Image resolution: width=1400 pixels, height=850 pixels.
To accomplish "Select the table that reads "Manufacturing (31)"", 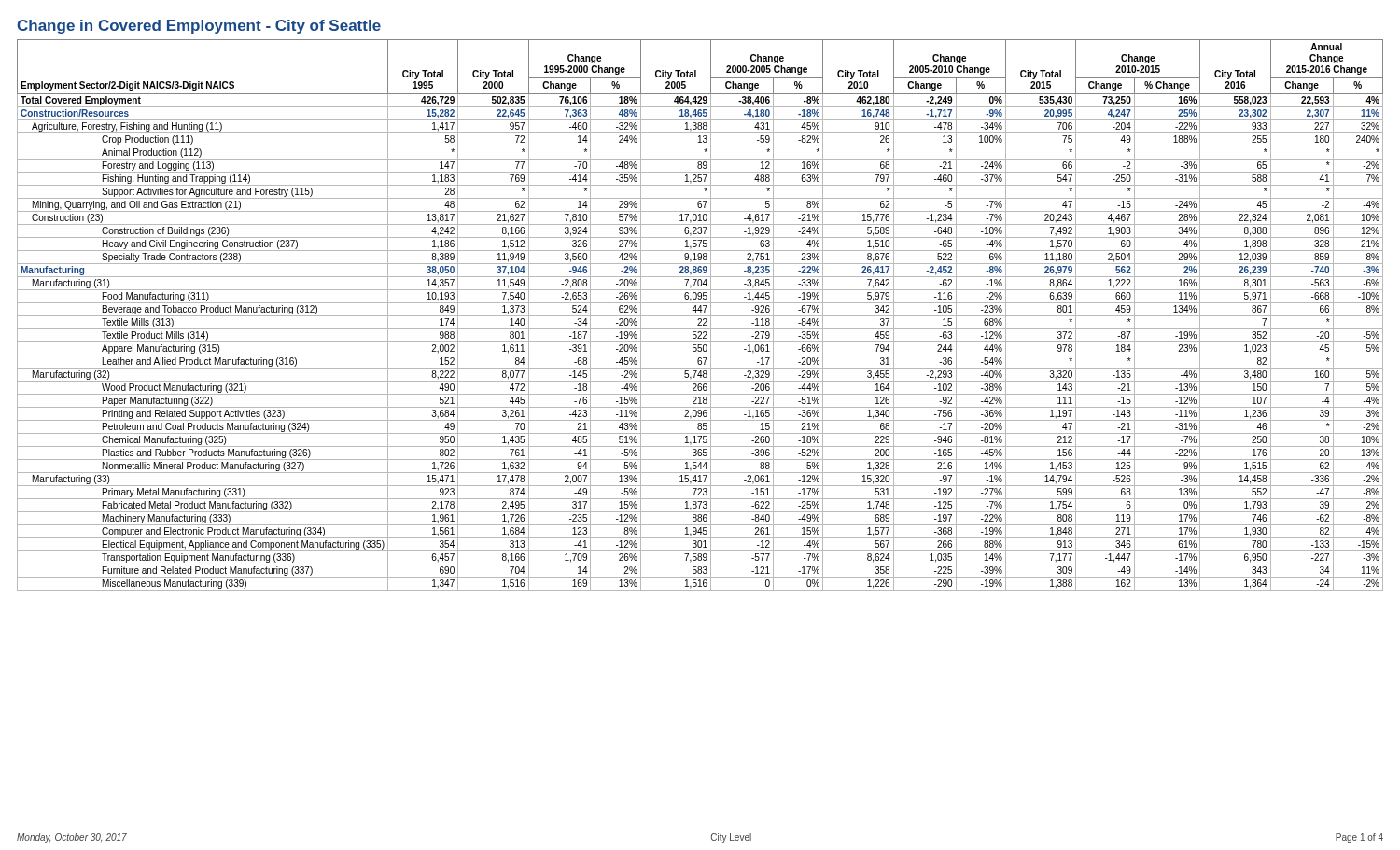I will point(700,315).
